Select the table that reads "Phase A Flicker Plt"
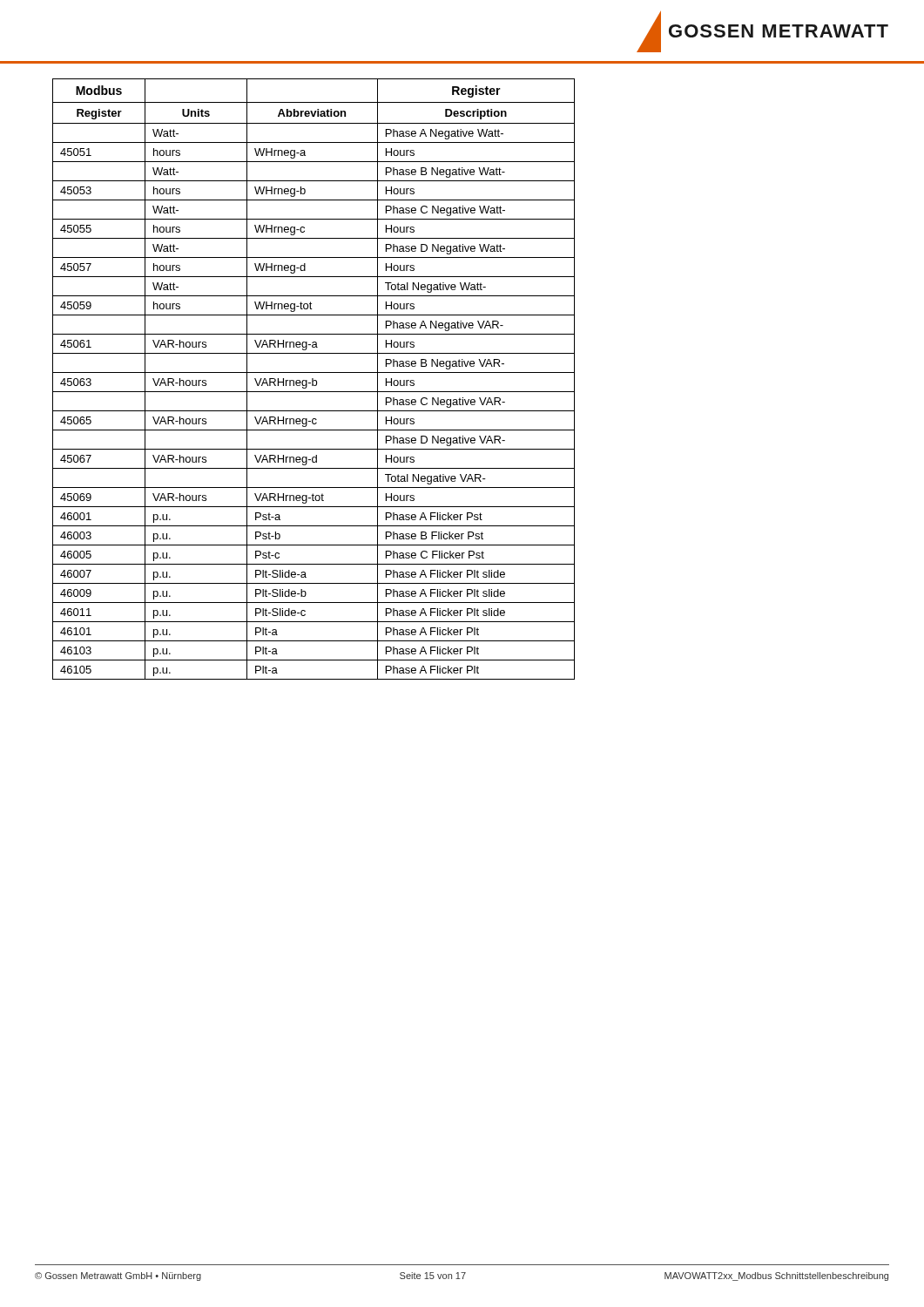 click(x=462, y=379)
